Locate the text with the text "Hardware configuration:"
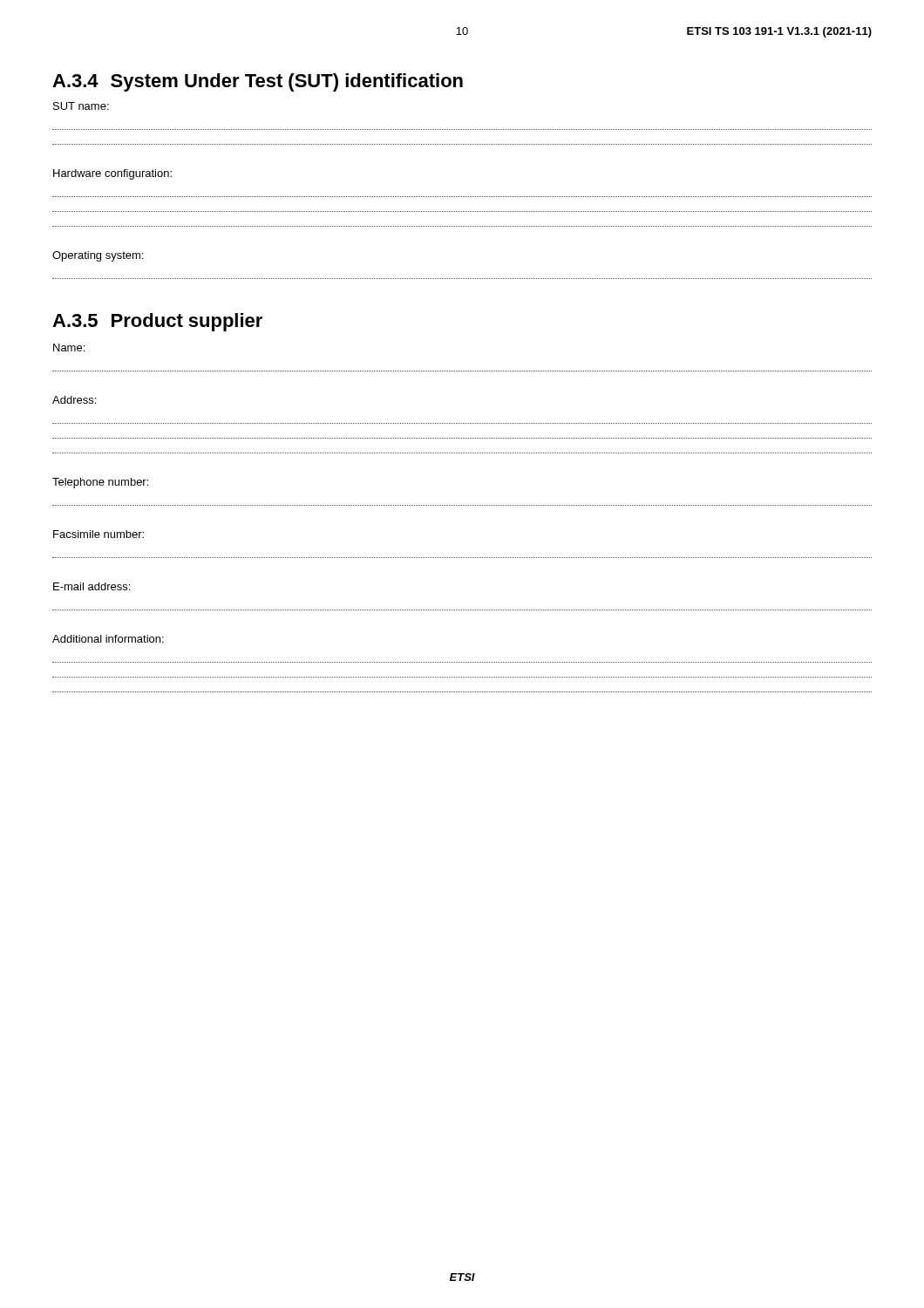Viewport: 924px width, 1308px height. (x=112, y=173)
